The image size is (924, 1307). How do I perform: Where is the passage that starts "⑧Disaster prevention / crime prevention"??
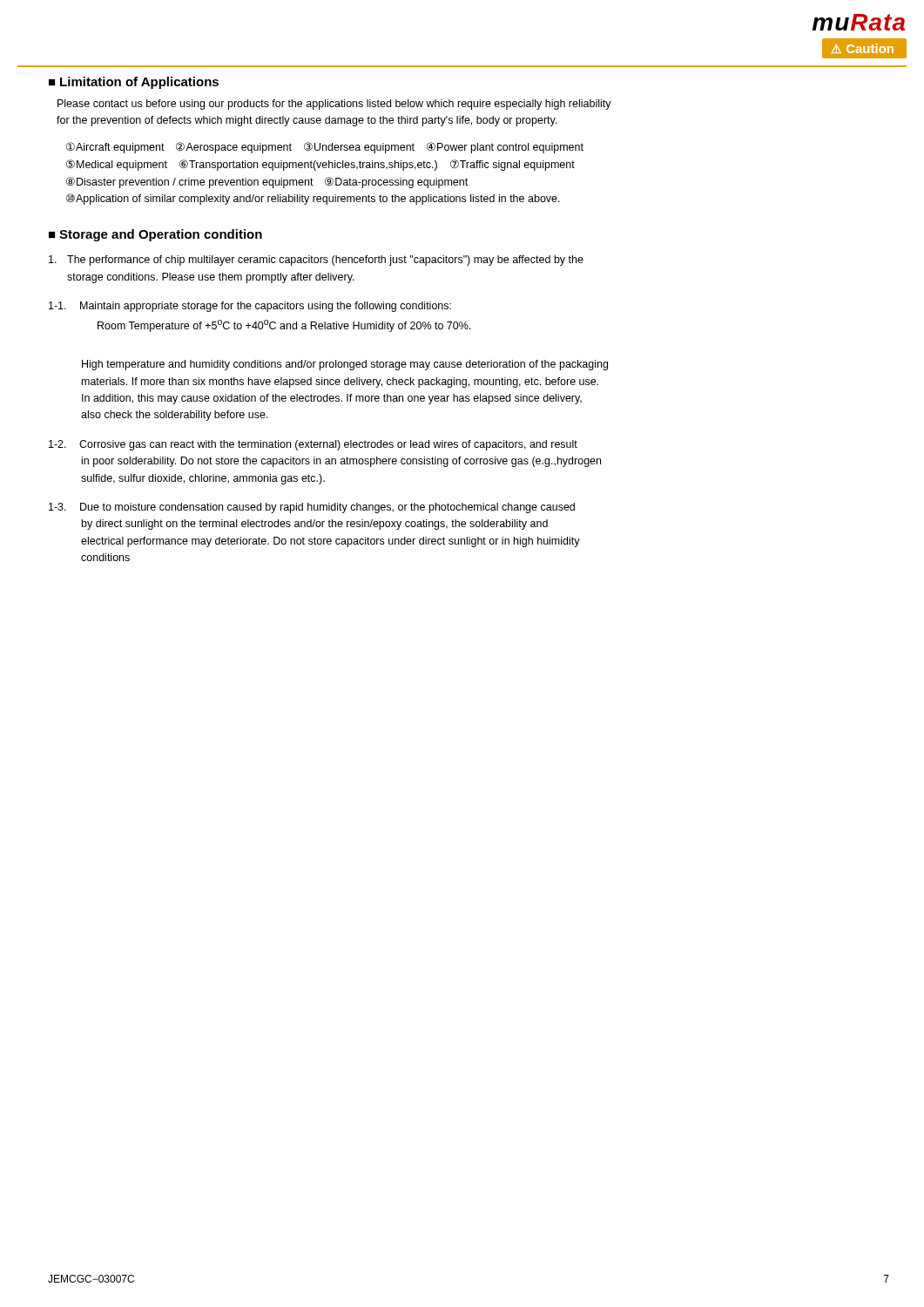click(x=267, y=182)
